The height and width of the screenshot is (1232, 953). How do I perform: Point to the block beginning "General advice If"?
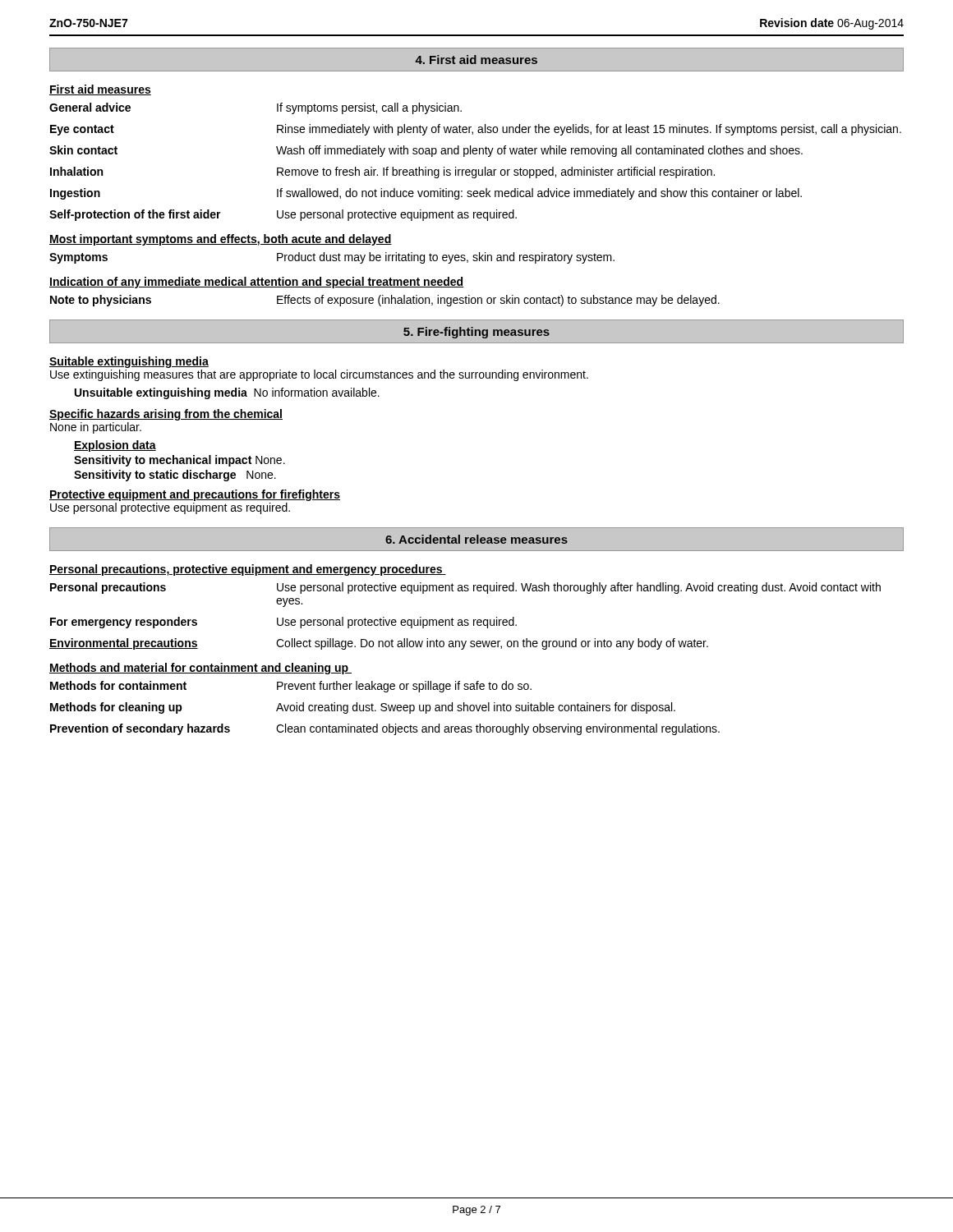[85, 108]
